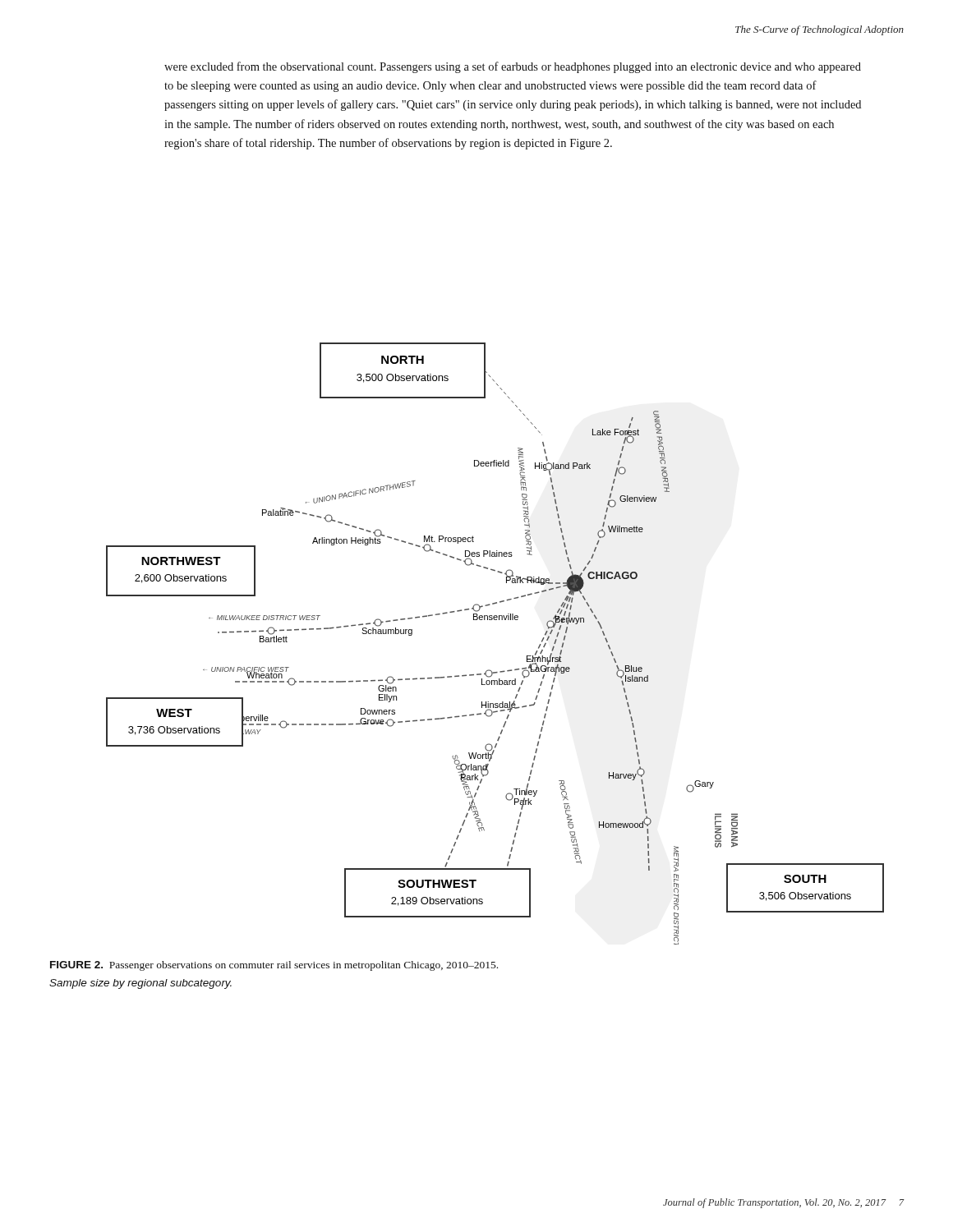
Task: Click the map
Action: 476,600
